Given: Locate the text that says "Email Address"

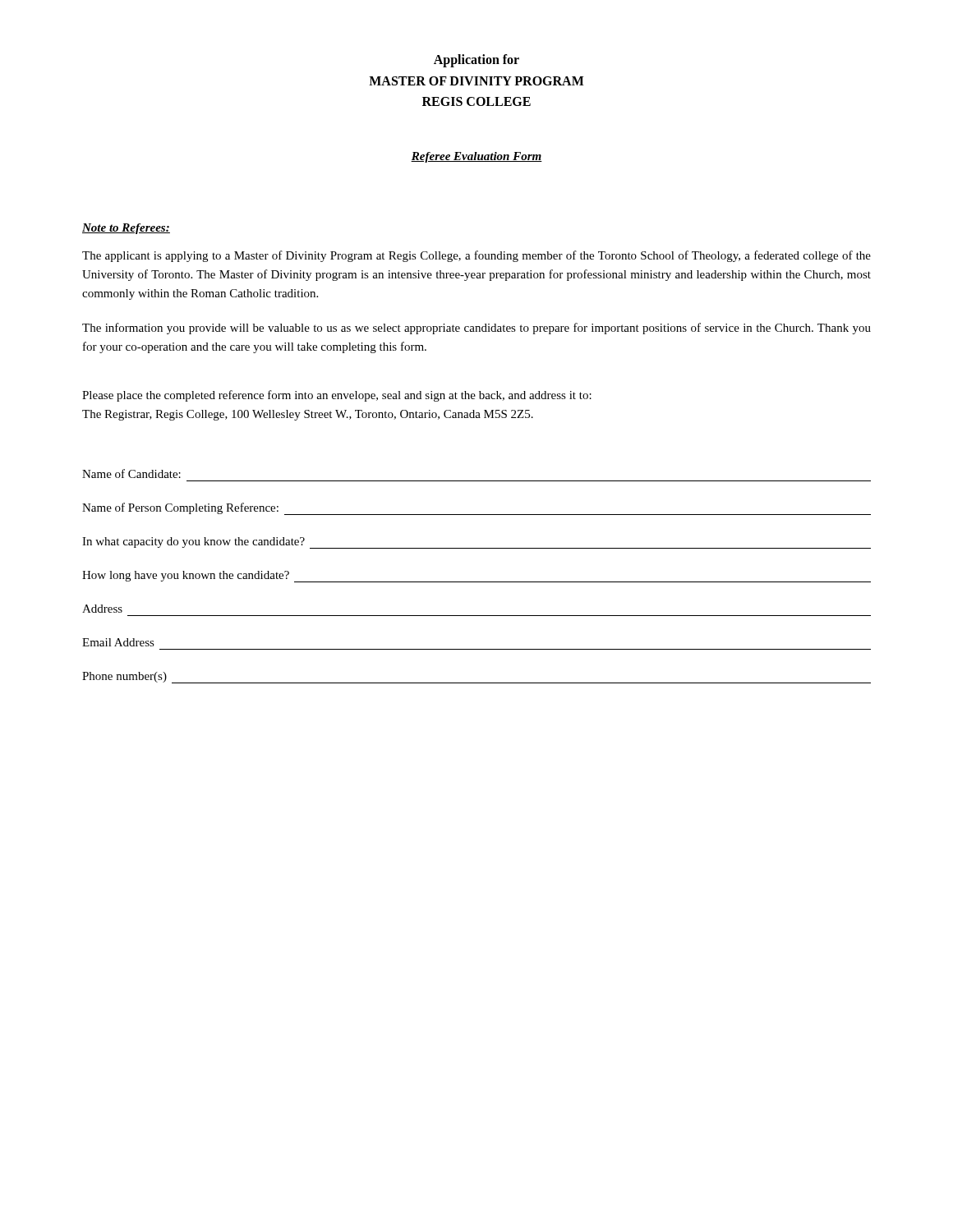Looking at the screenshot, I should pos(476,642).
